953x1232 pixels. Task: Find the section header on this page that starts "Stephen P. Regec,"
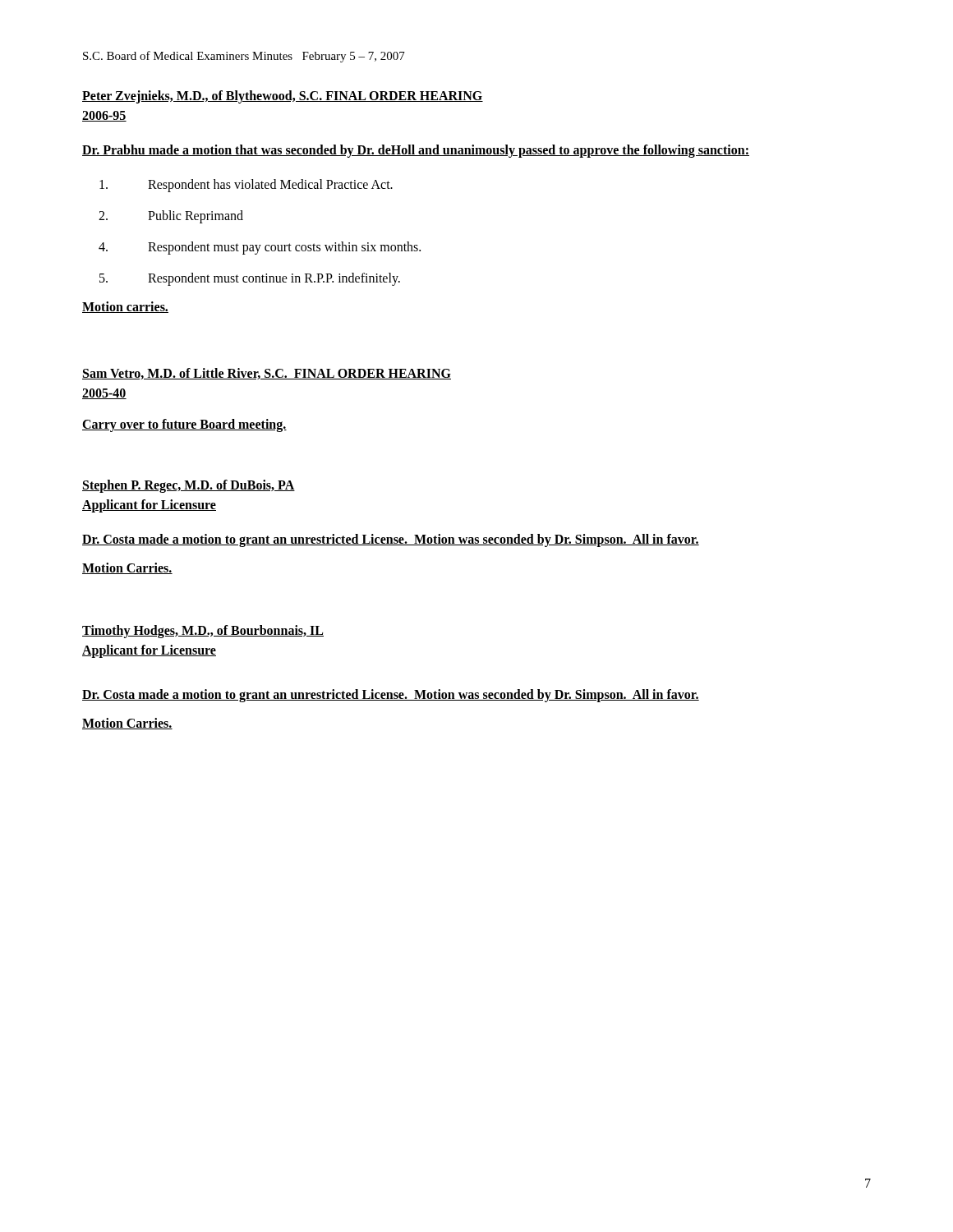pos(188,495)
